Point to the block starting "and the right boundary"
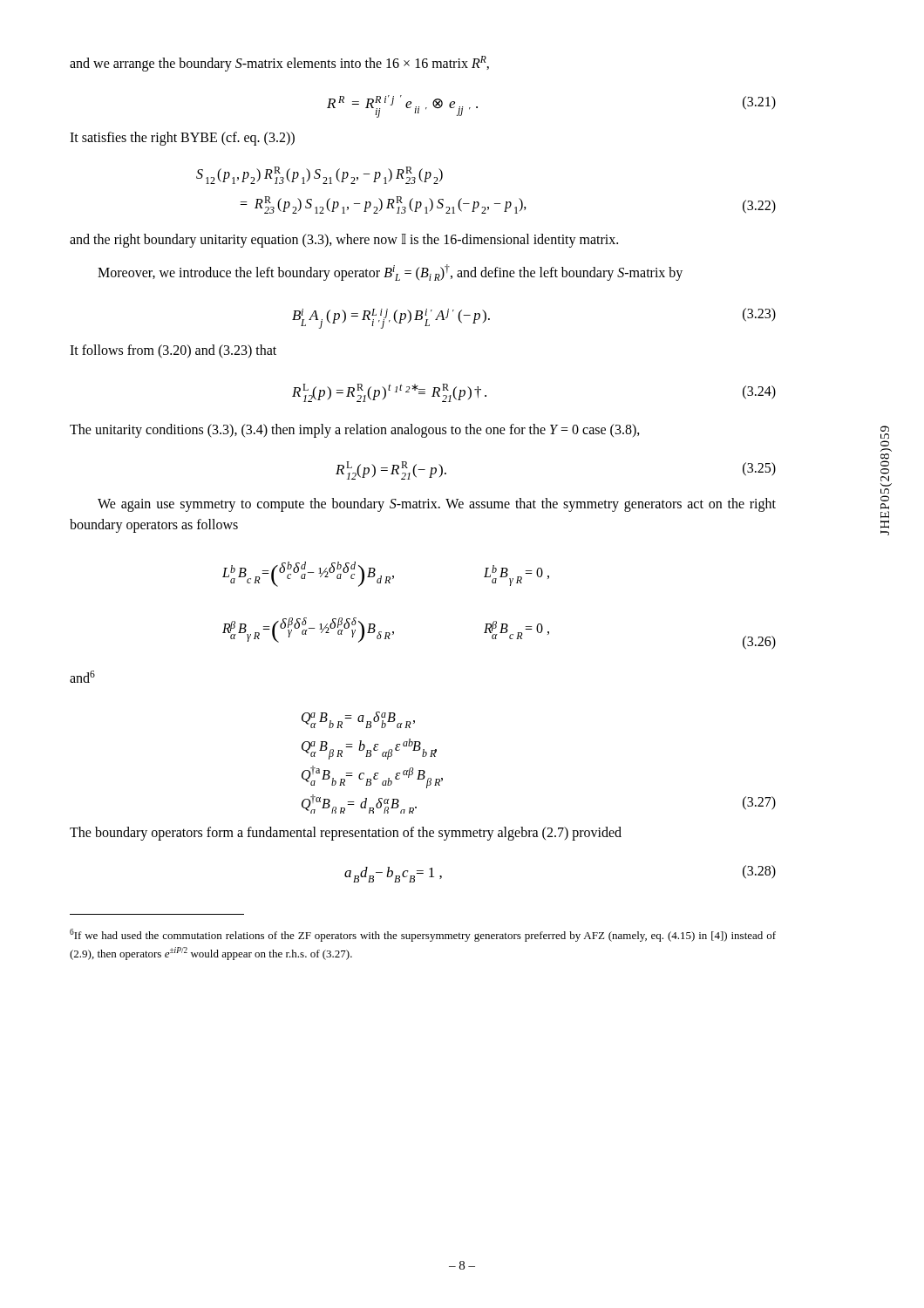The height and width of the screenshot is (1308, 924). (x=423, y=240)
